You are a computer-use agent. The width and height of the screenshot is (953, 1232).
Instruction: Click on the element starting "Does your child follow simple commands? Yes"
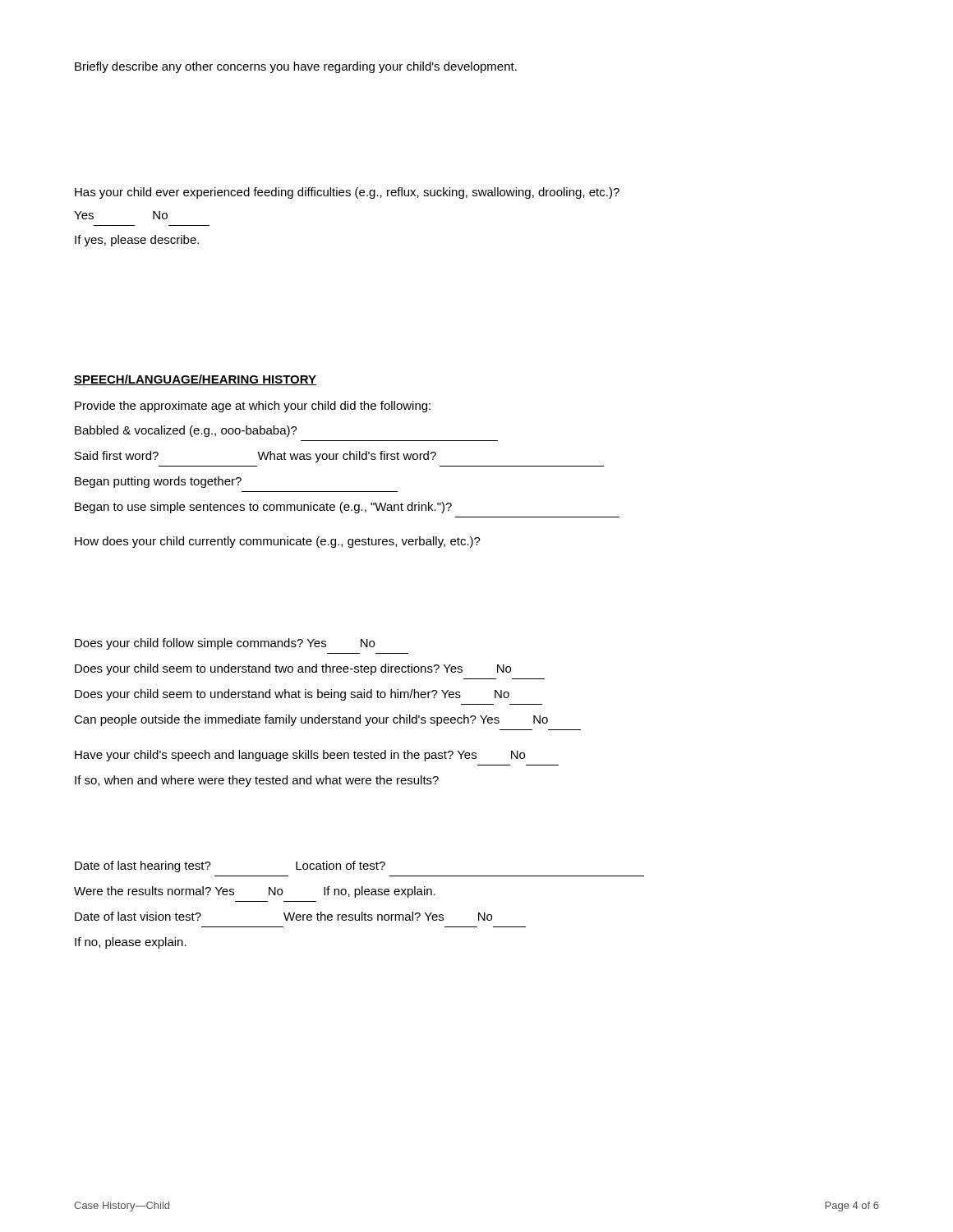476,681
